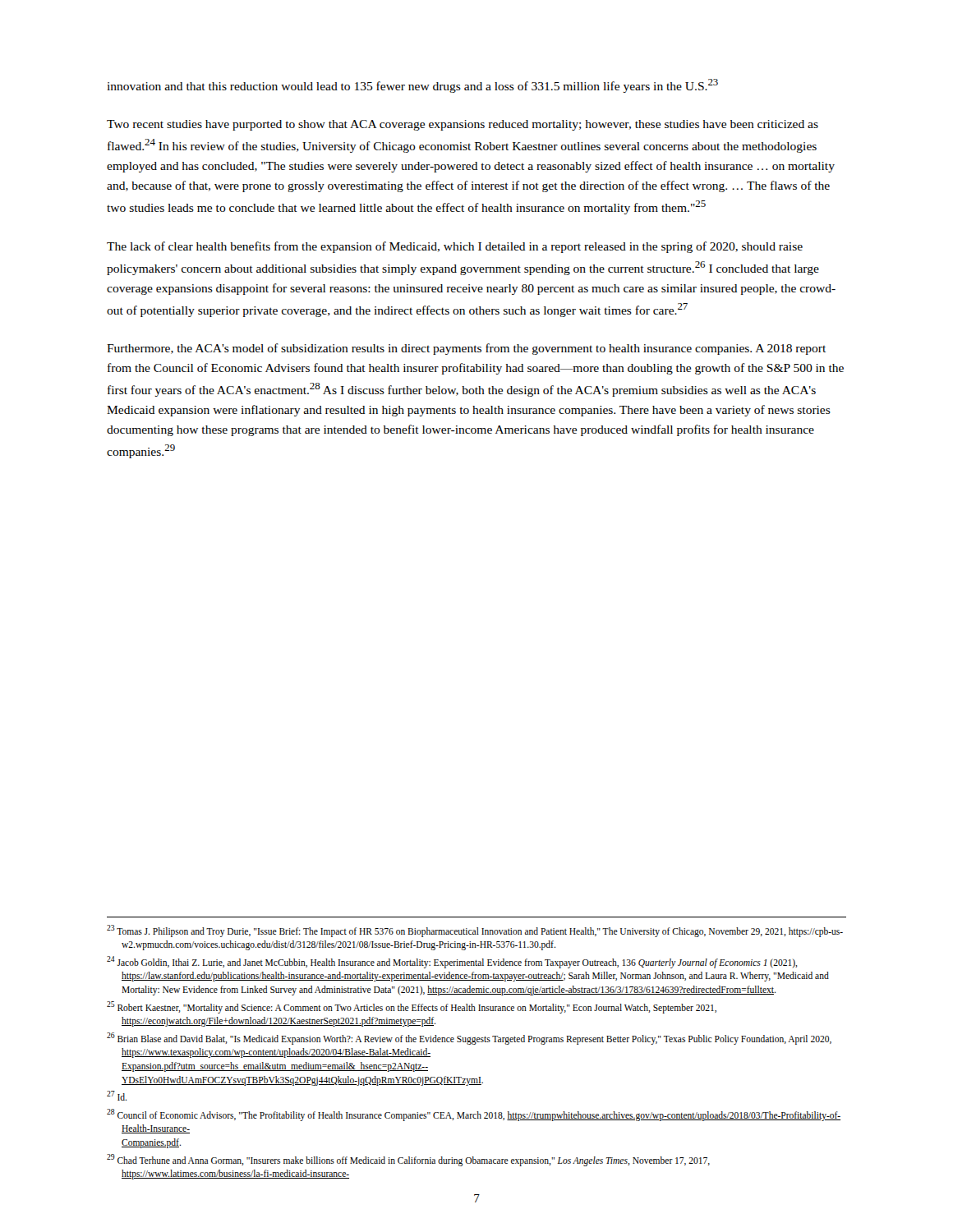
Task: Click on the text block that reads "Furthermore, the ACA's model of subsidization results in"
Action: tap(475, 400)
